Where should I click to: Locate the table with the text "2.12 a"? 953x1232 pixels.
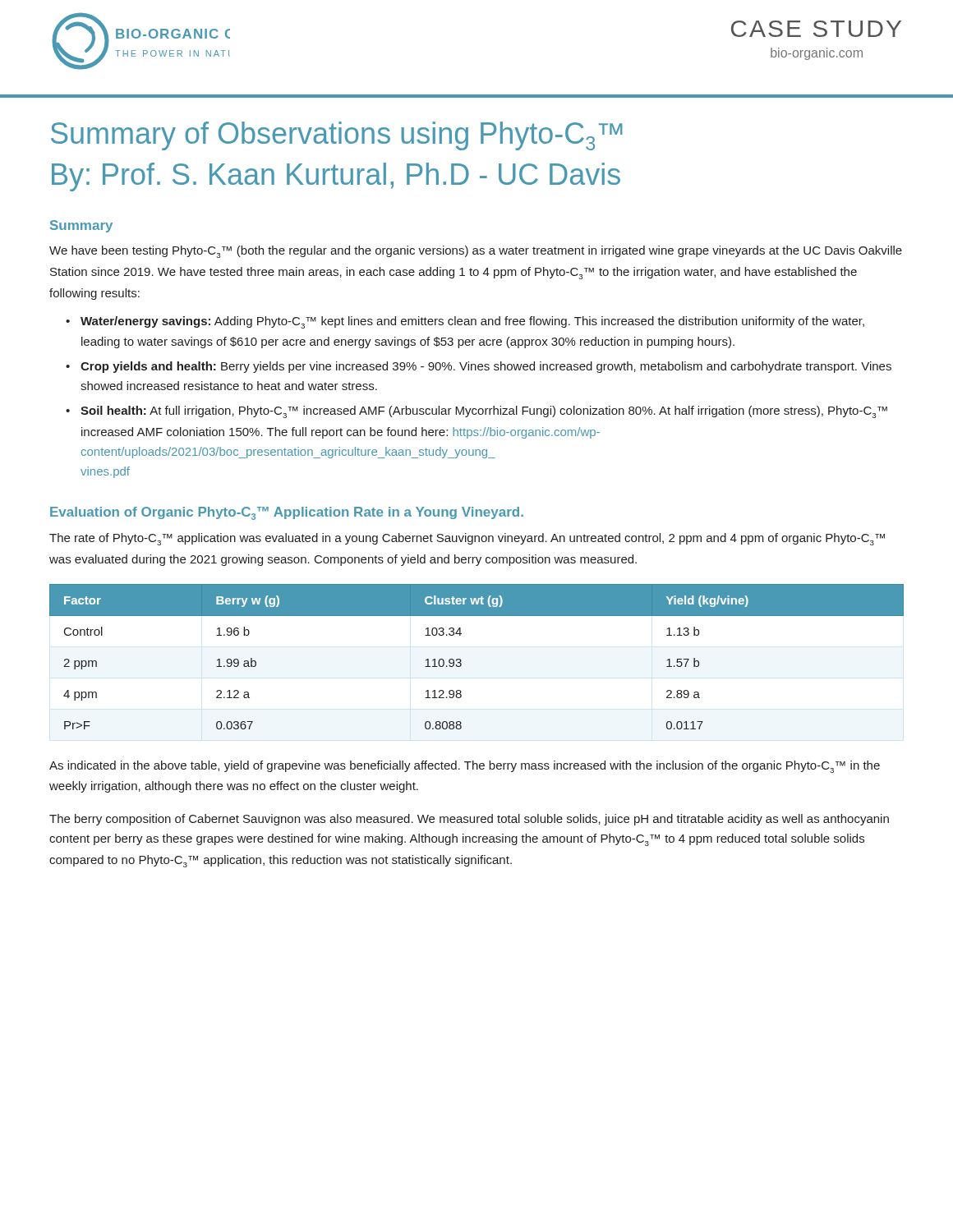click(x=476, y=662)
